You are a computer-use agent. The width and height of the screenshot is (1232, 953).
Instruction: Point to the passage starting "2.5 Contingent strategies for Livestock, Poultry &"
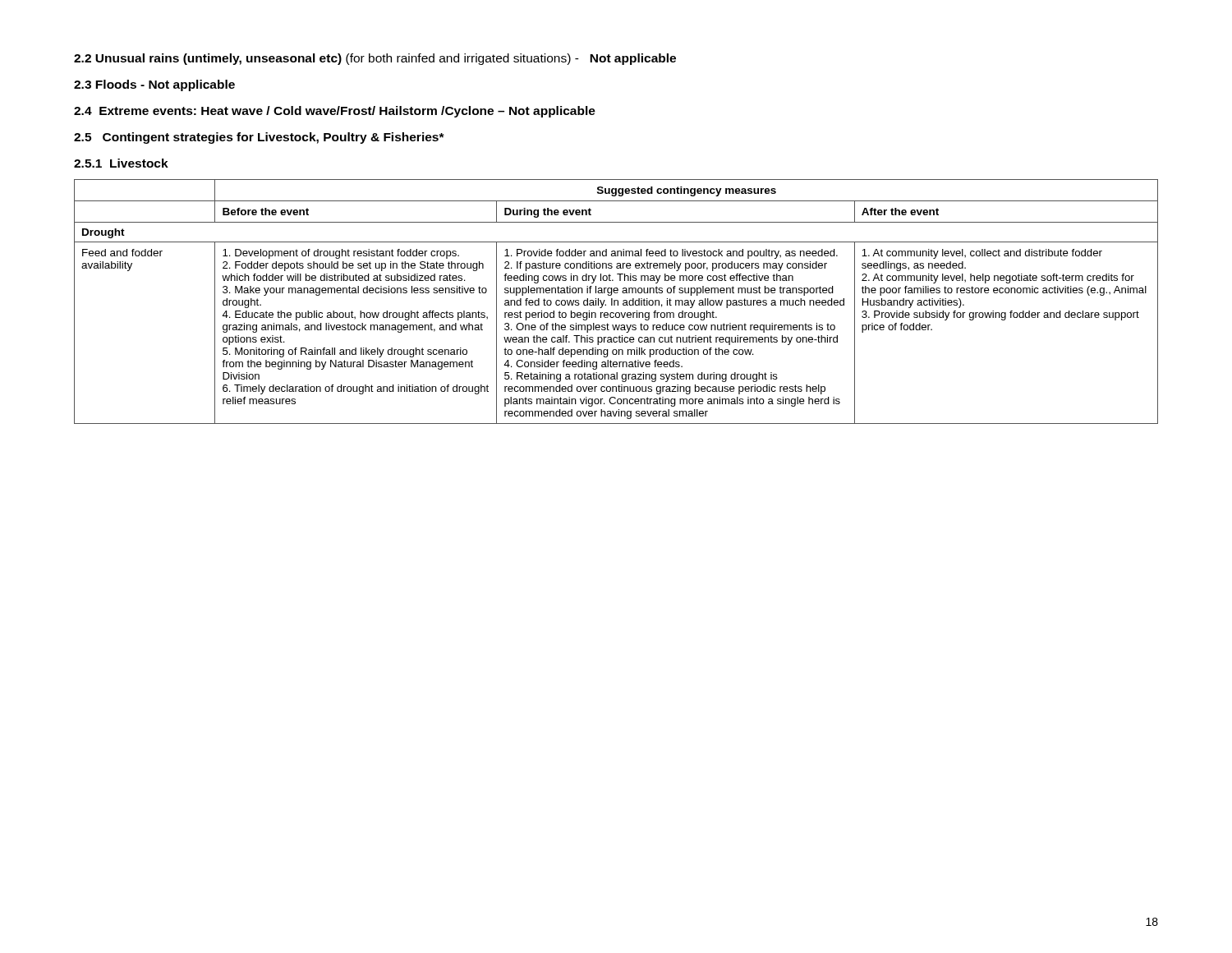pos(259,137)
